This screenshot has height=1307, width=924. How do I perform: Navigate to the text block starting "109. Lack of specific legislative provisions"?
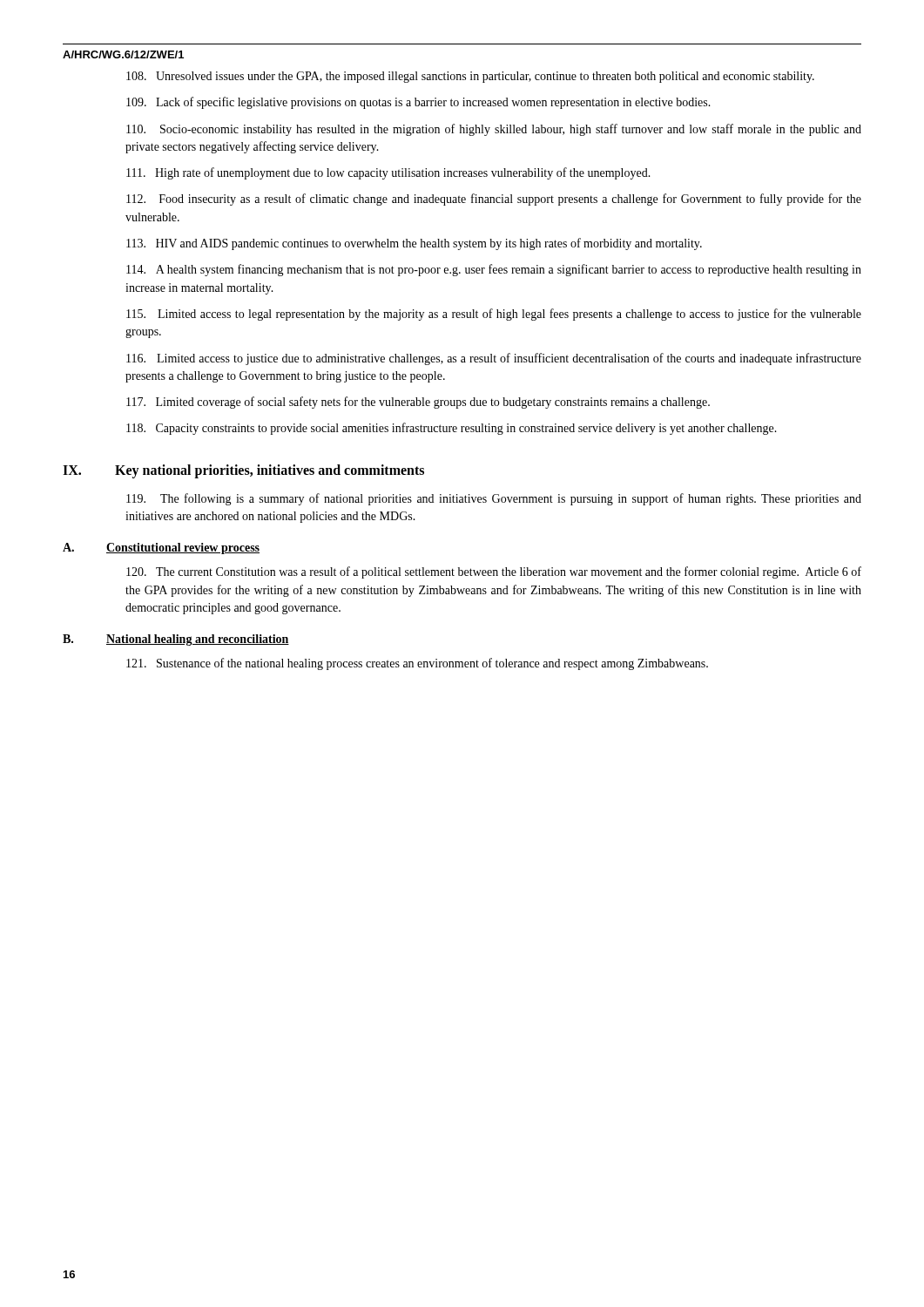418,103
